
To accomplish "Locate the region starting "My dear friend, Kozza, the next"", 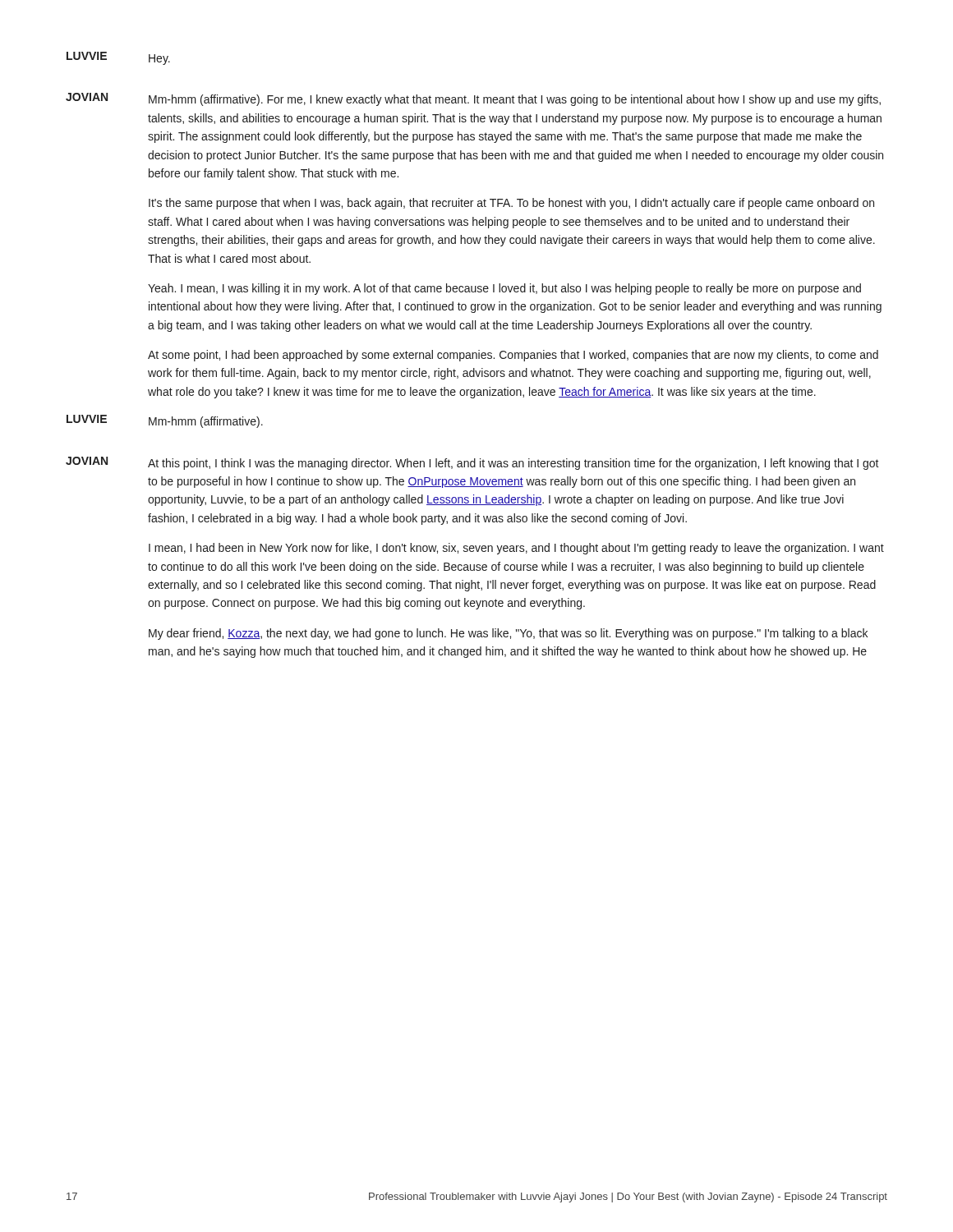I will (518, 642).
